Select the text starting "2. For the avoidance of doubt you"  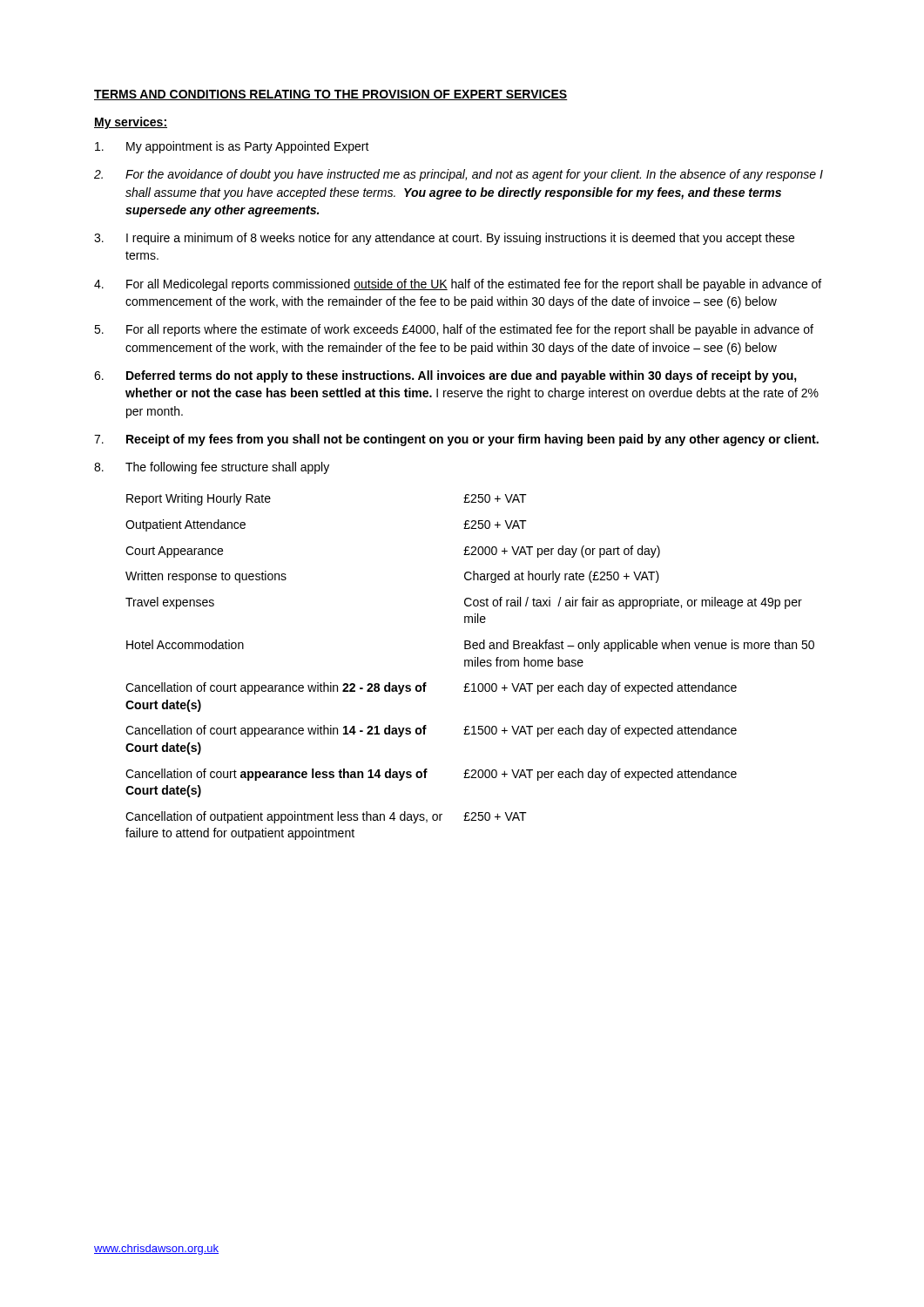(x=462, y=192)
